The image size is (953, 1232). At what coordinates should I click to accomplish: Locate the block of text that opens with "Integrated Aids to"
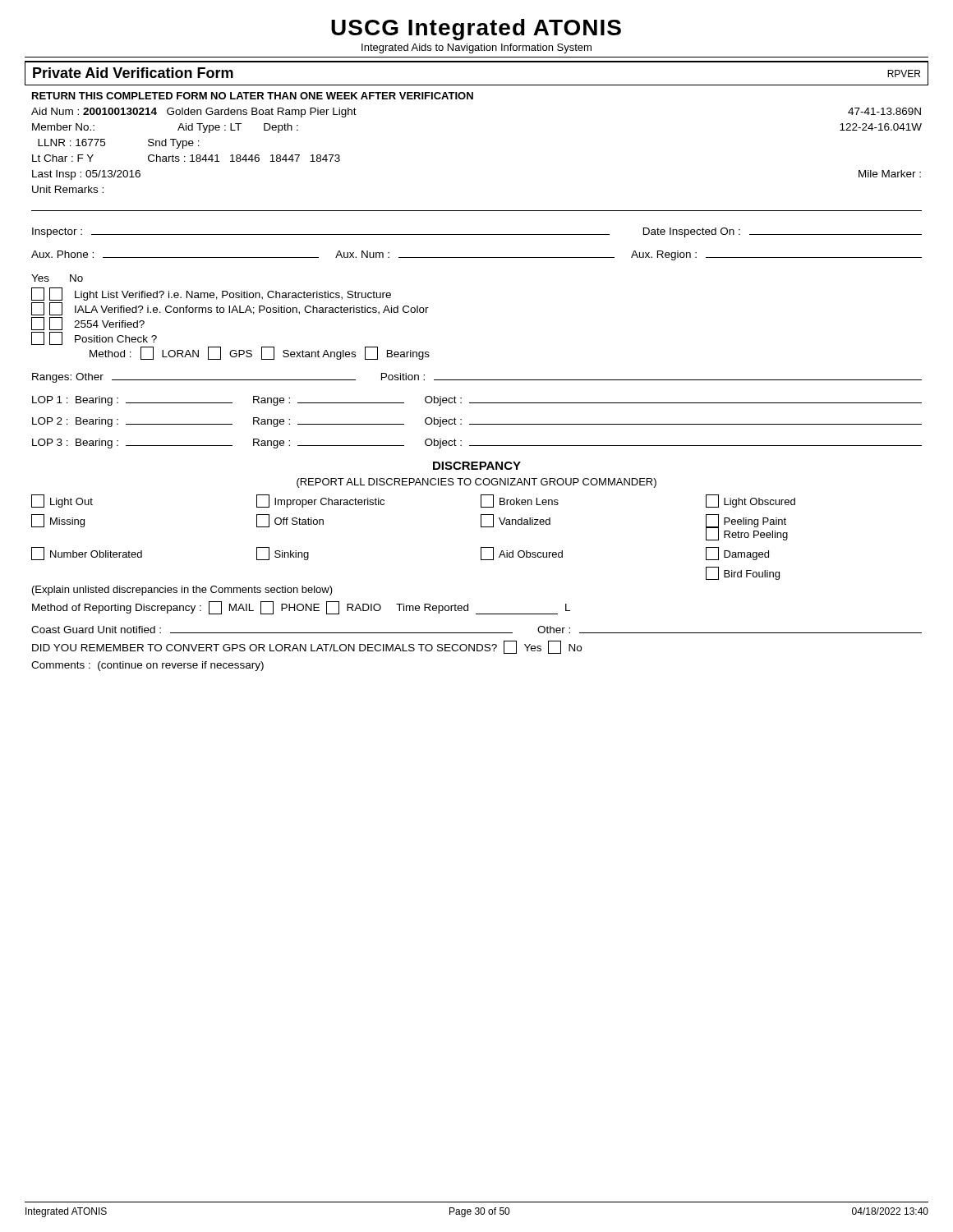point(476,47)
